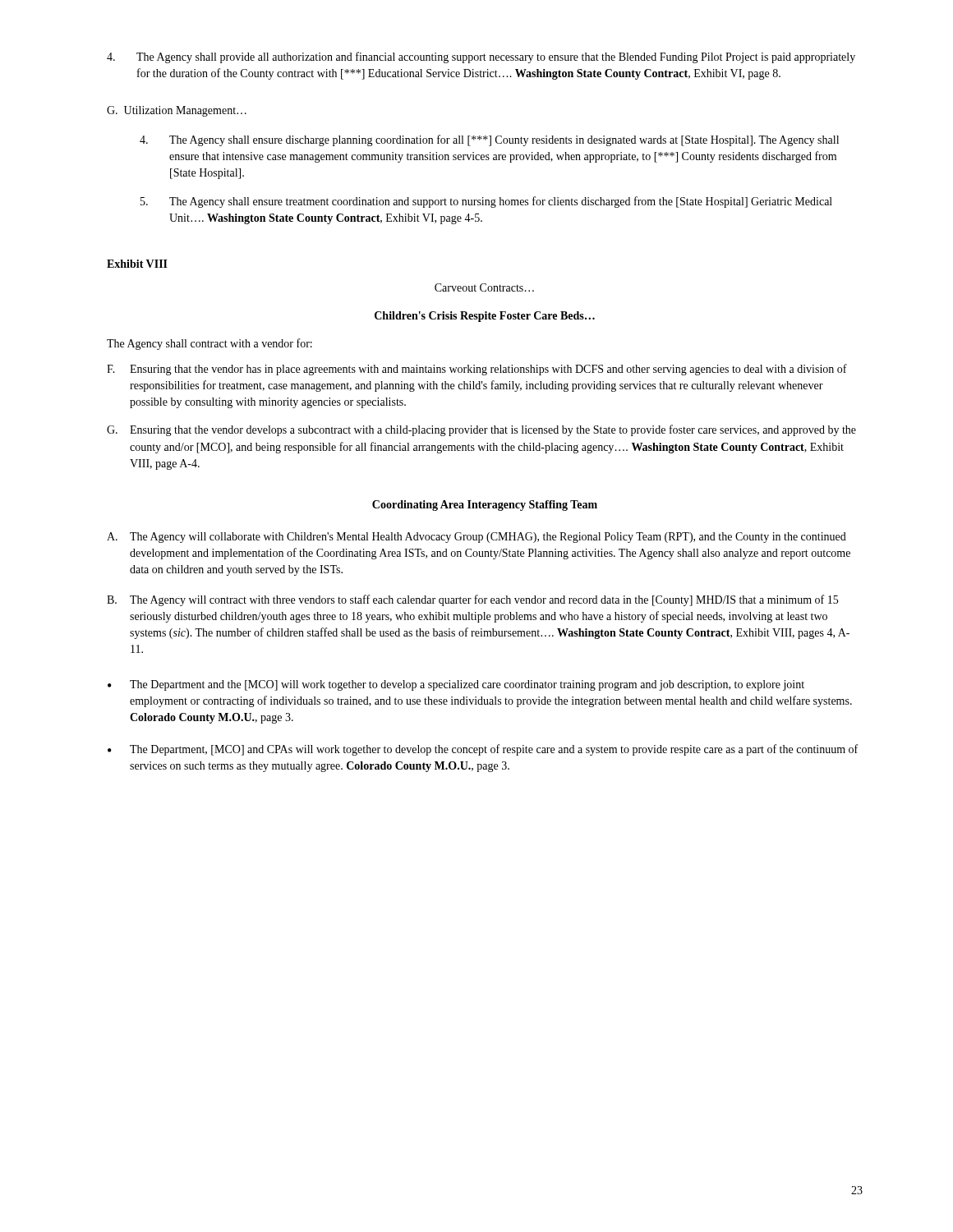Select the list item containing "• The Department, [MCO]"
Viewport: 953px width, 1232px height.
(x=485, y=758)
